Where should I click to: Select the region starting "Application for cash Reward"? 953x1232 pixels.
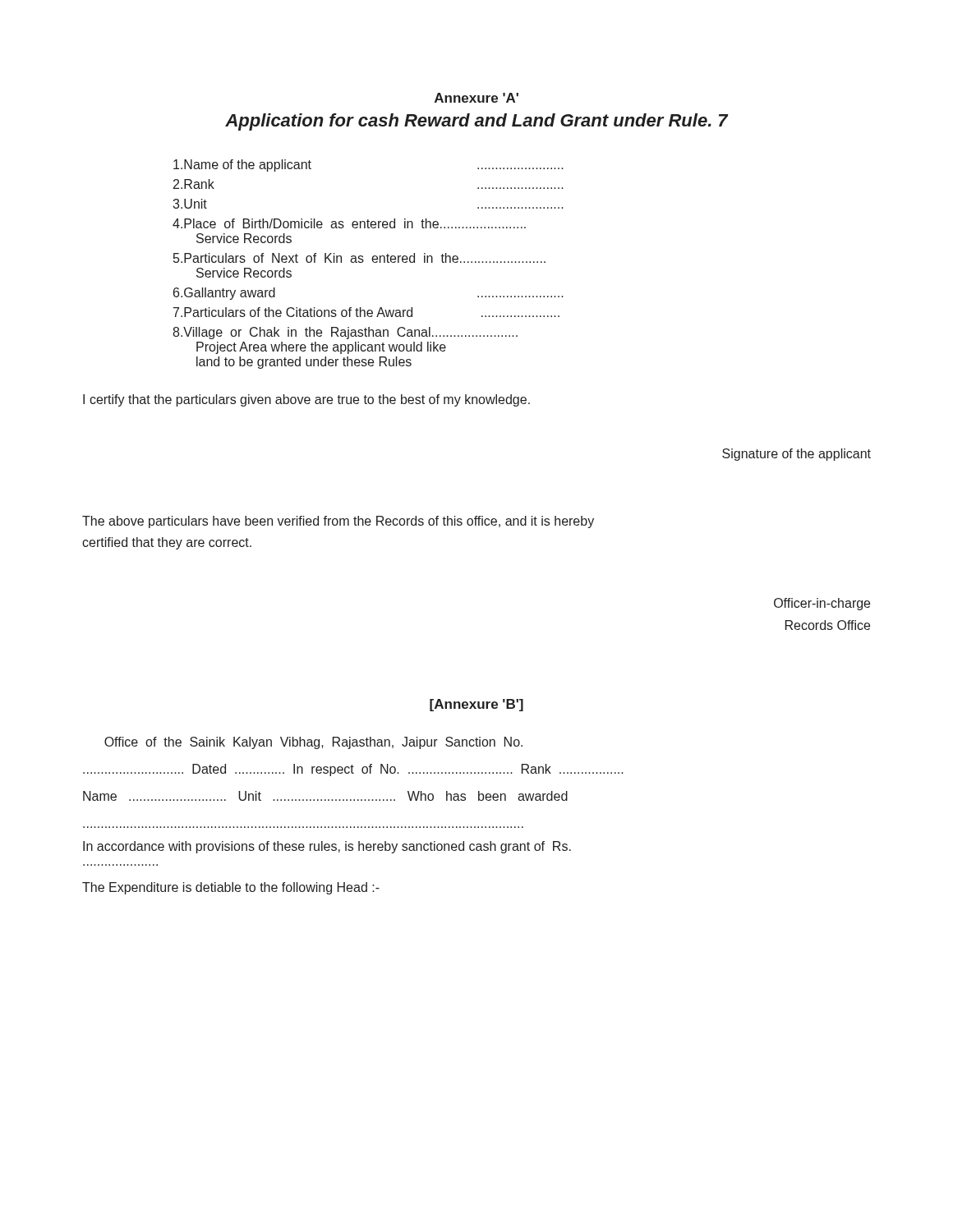coord(476,120)
